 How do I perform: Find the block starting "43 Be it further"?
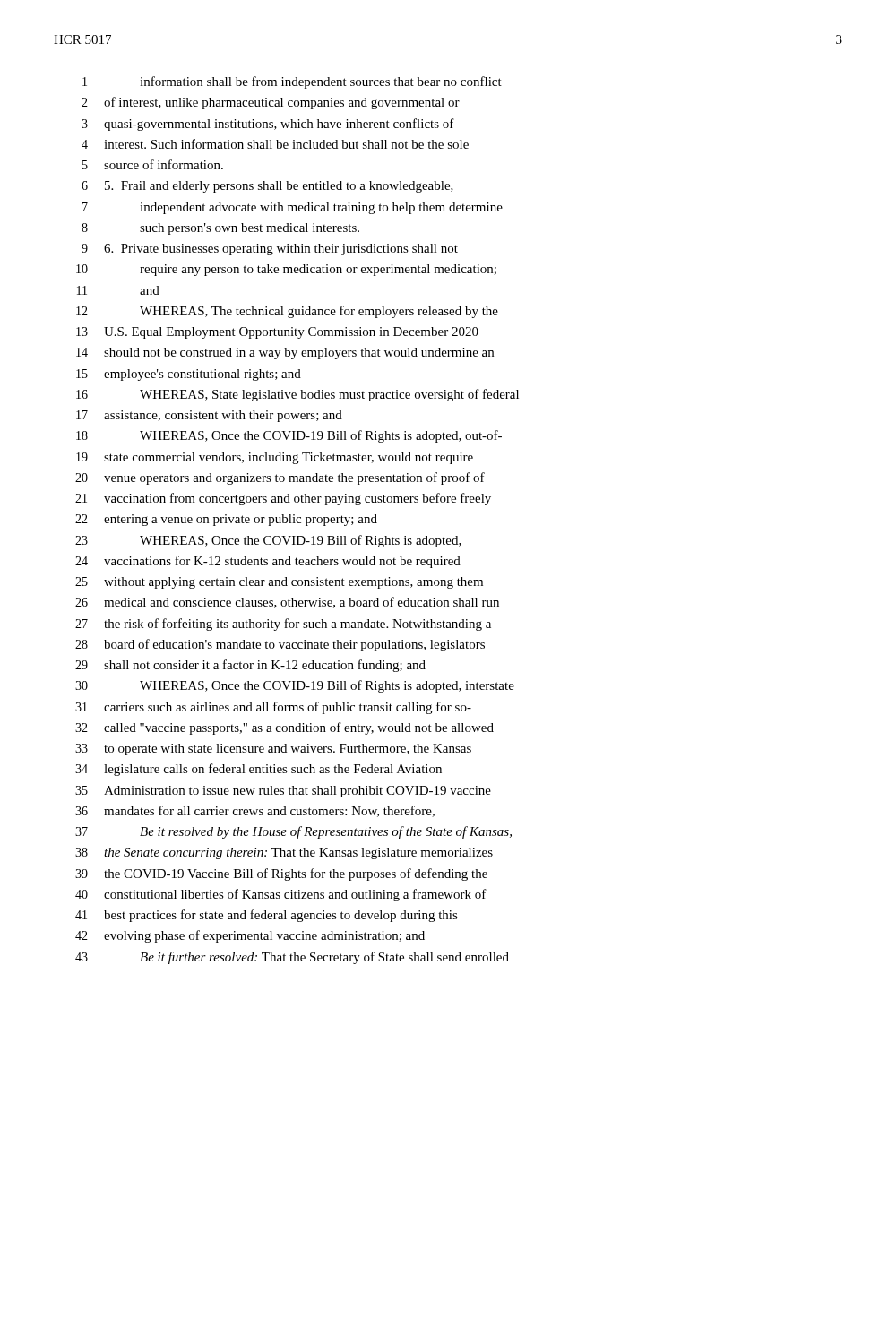448,957
